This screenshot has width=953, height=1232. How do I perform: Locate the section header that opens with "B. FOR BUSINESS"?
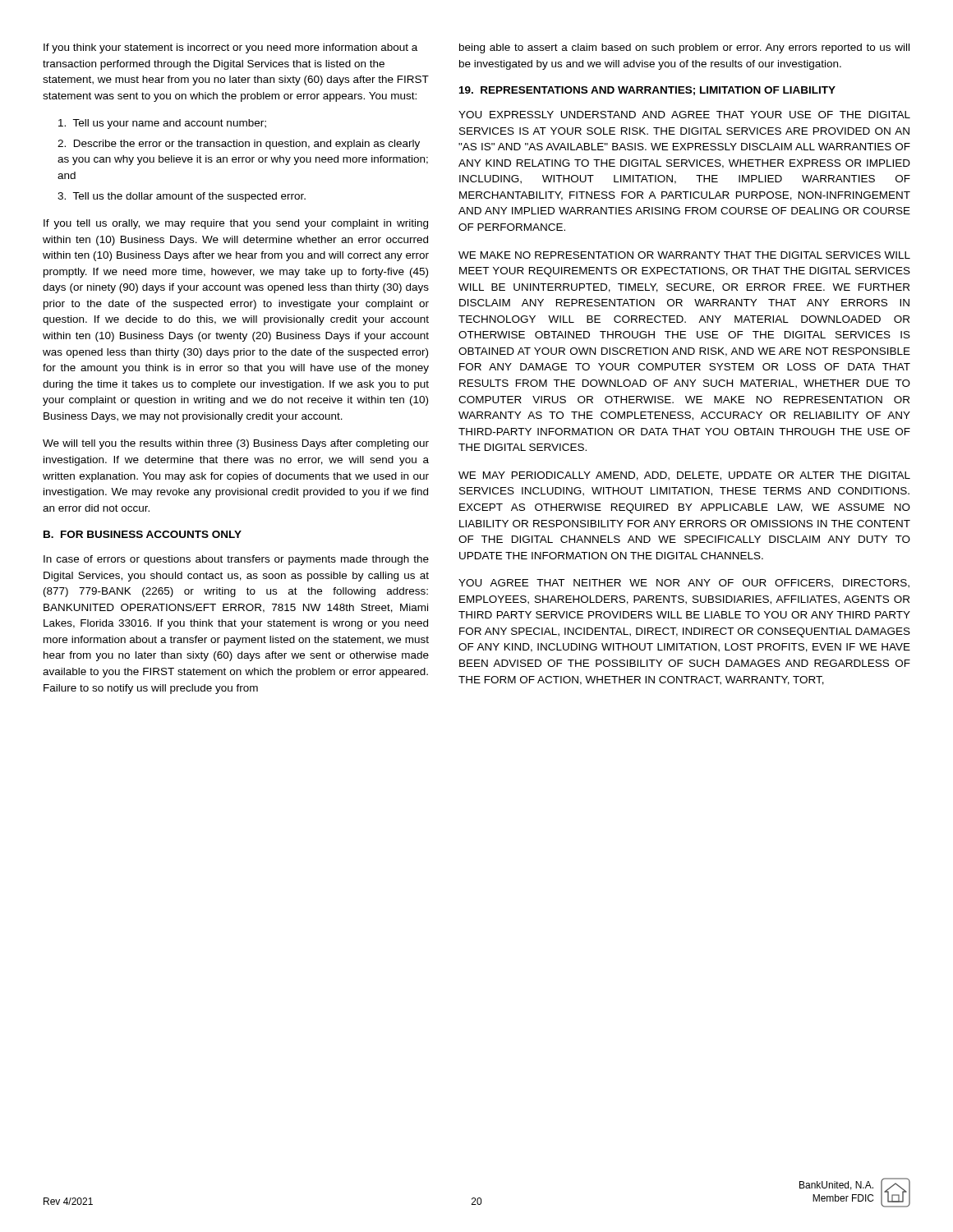pyautogui.click(x=142, y=534)
